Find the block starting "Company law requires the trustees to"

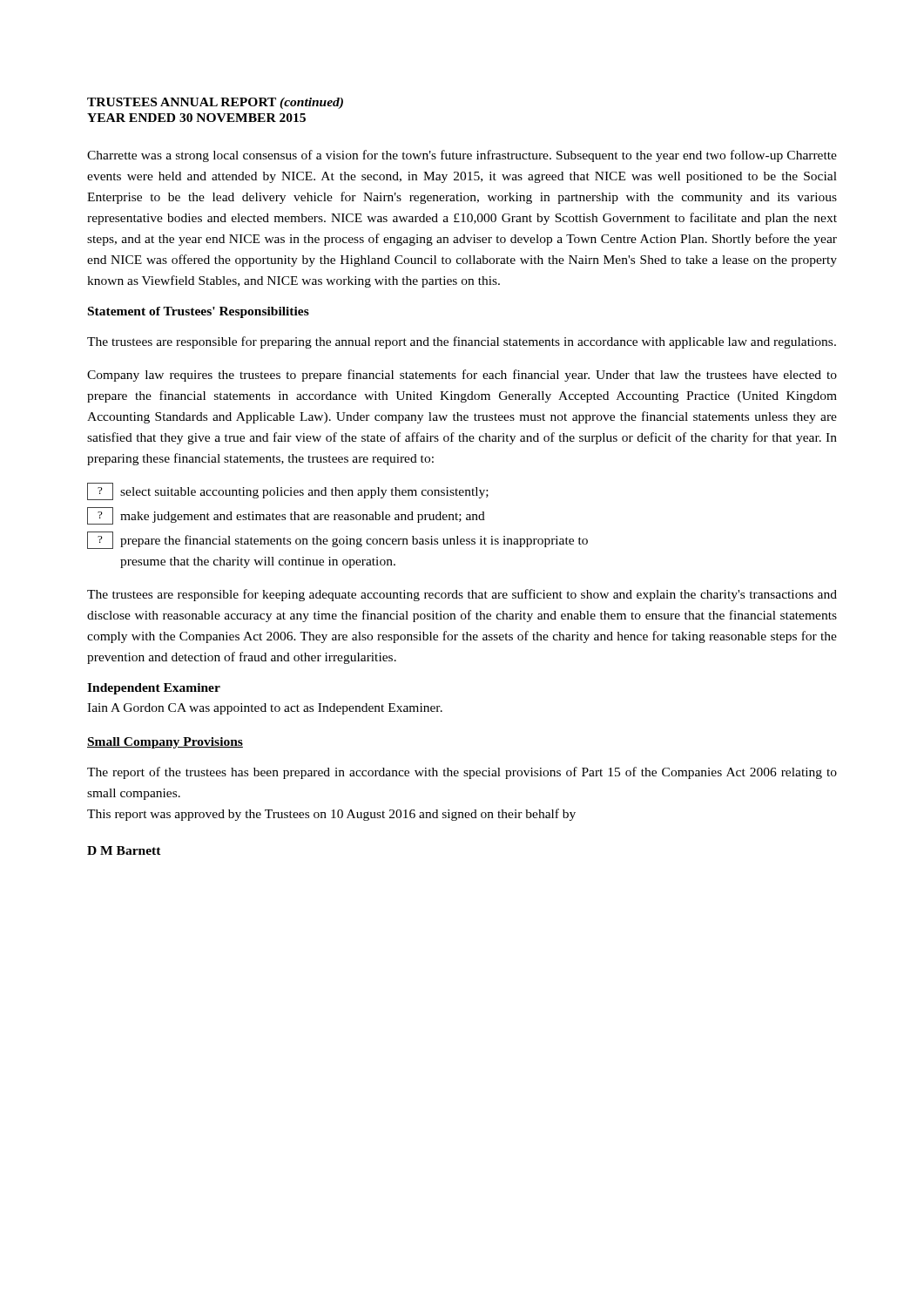click(x=462, y=417)
